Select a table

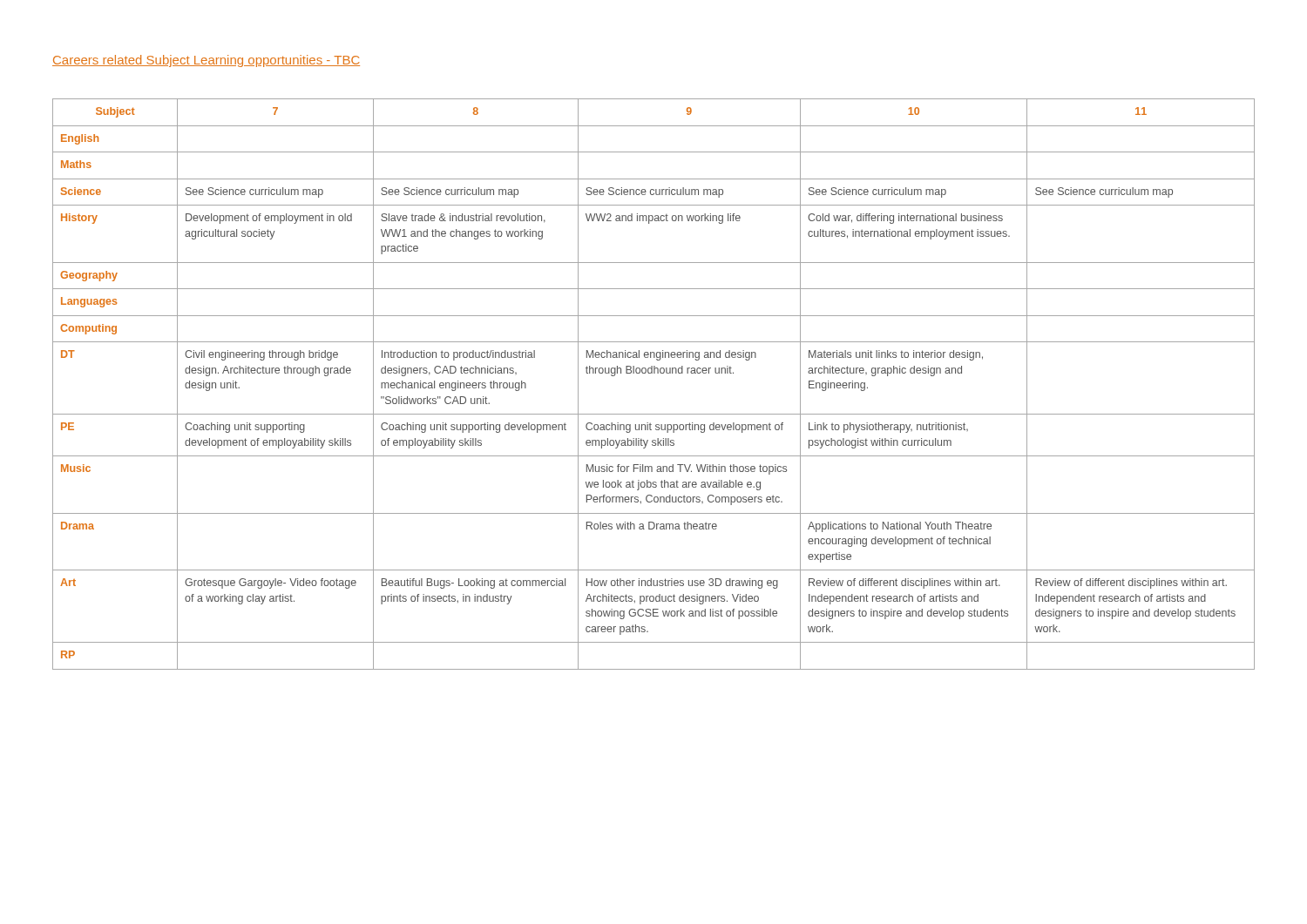pos(654,384)
